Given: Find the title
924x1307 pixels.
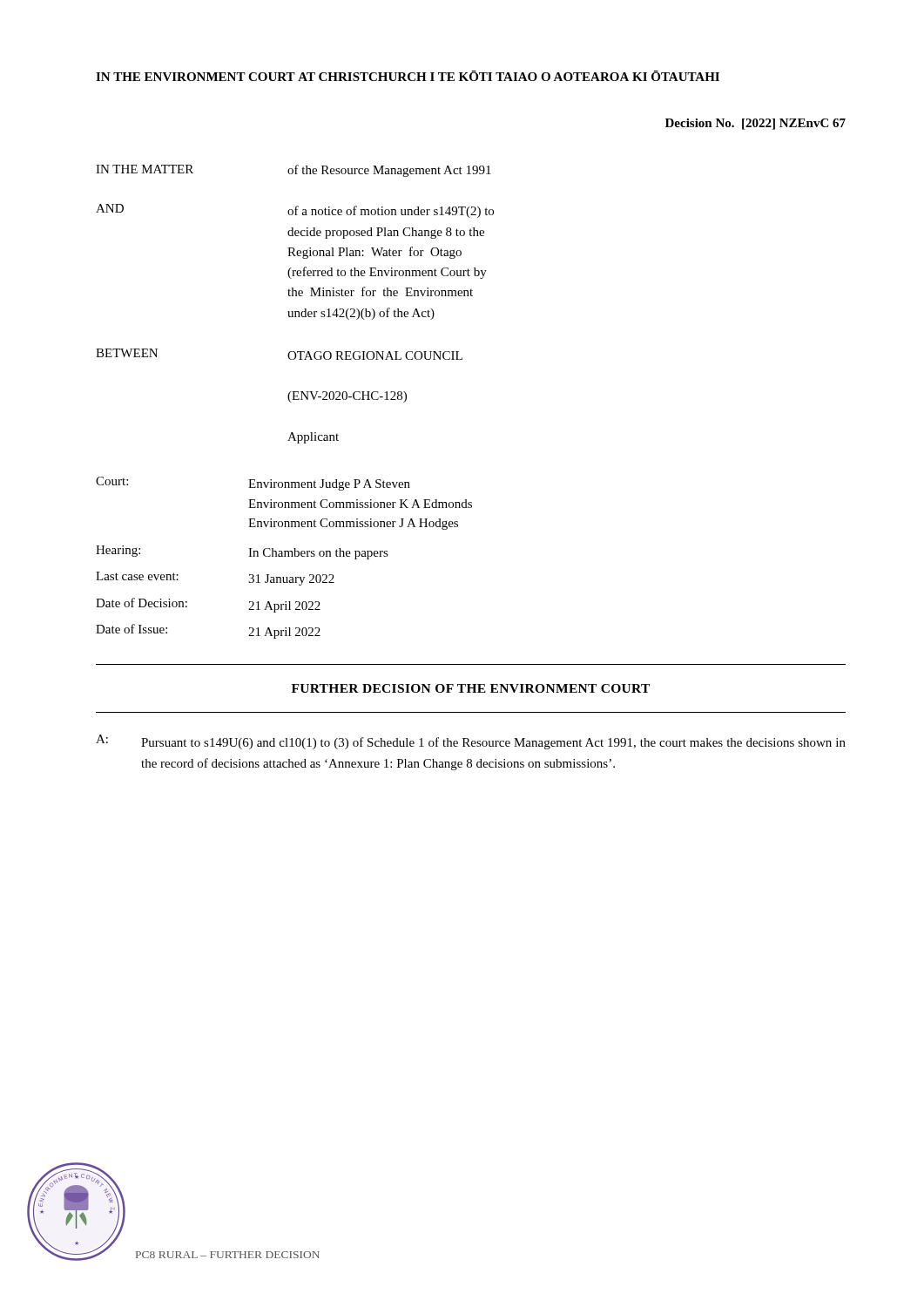Looking at the screenshot, I should click(408, 77).
